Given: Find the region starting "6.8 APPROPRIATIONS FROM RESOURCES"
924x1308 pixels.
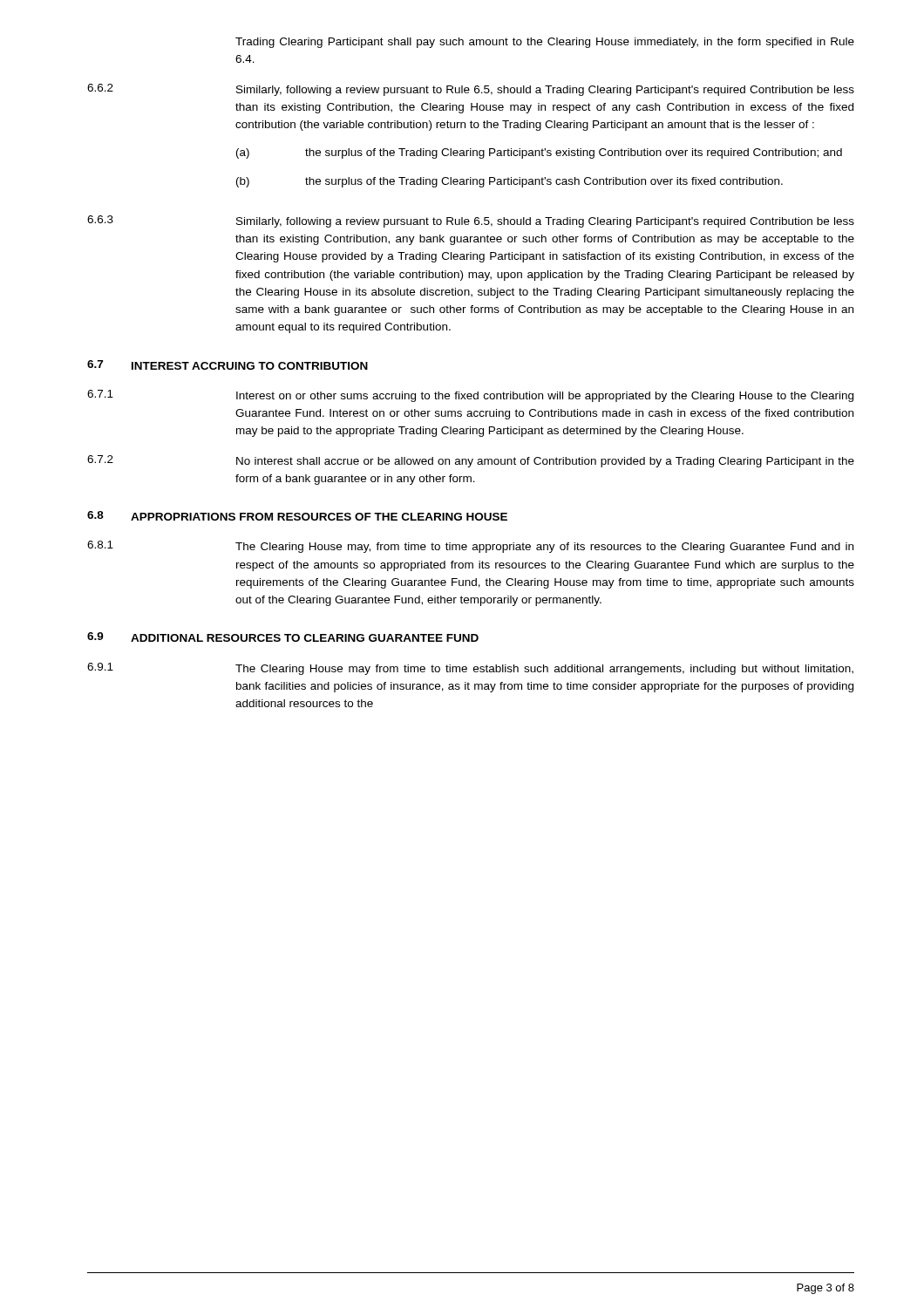Looking at the screenshot, I should click(x=297, y=517).
